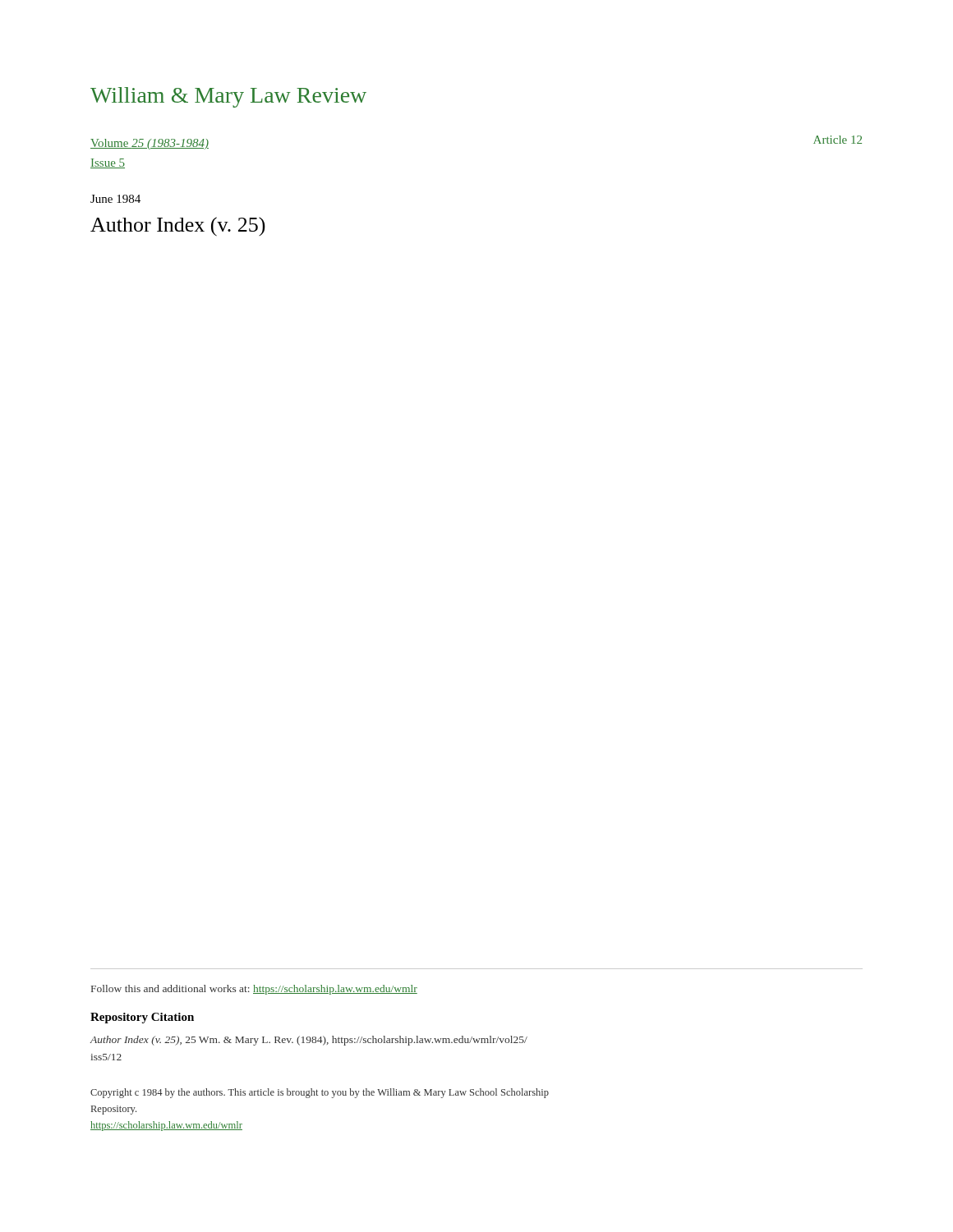Point to the region starting "Article 12"
Image resolution: width=953 pixels, height=1232 pixels.
(838, 140)
